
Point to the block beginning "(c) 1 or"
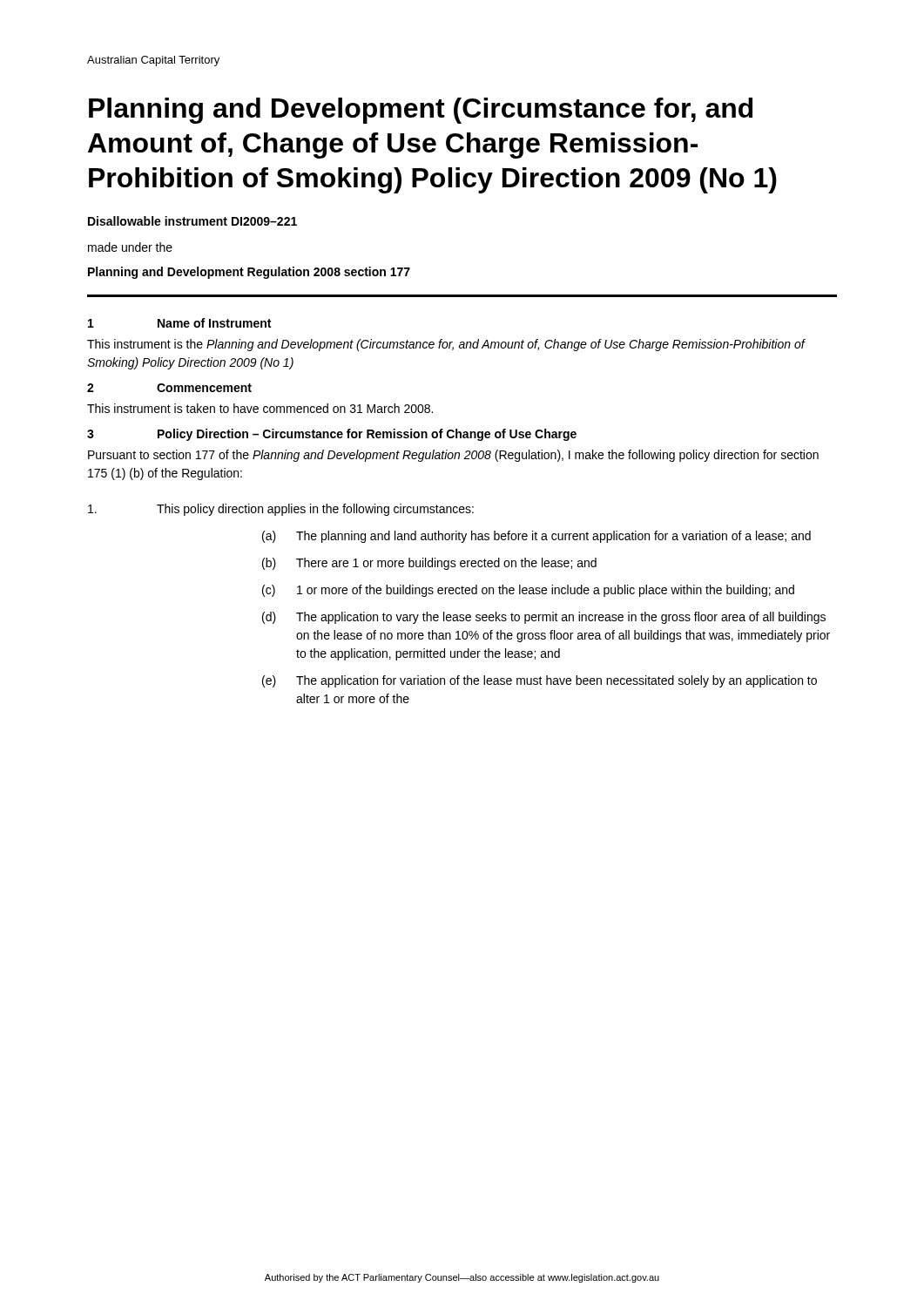tap(549, 590)
